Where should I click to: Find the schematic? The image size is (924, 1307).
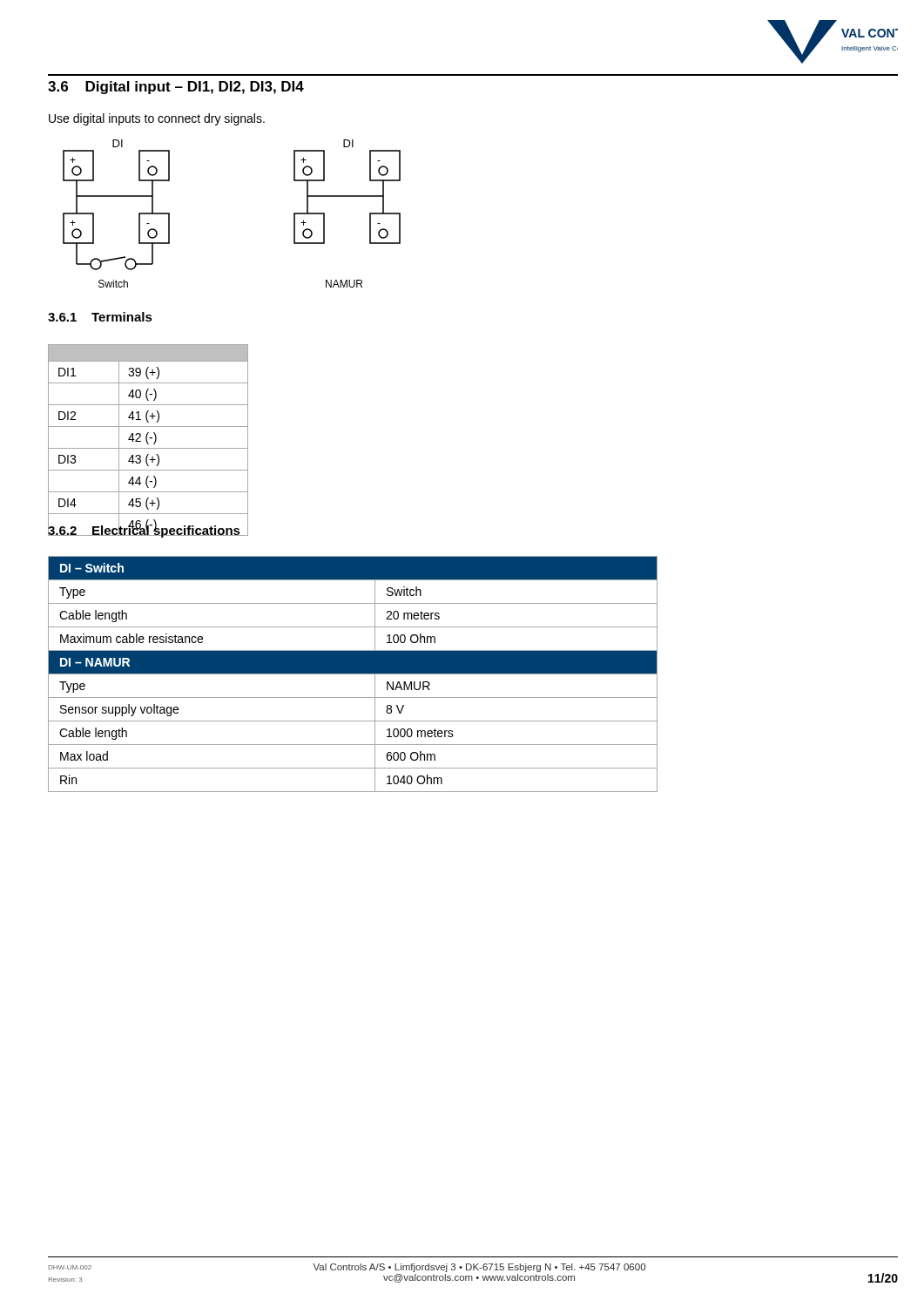pyautogui.click(x=244, y=216)
